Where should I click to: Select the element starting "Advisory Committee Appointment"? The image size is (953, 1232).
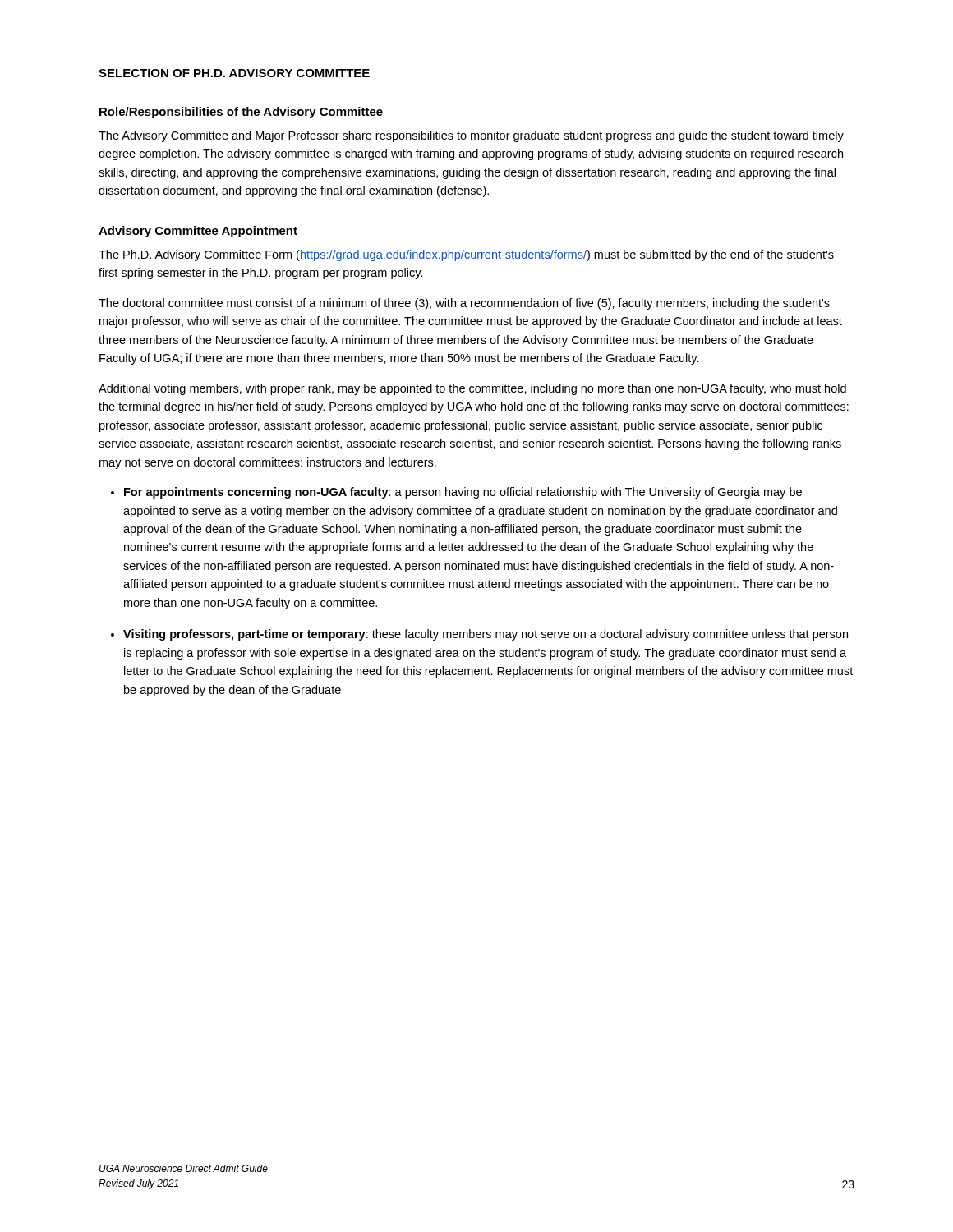(198, 230)
